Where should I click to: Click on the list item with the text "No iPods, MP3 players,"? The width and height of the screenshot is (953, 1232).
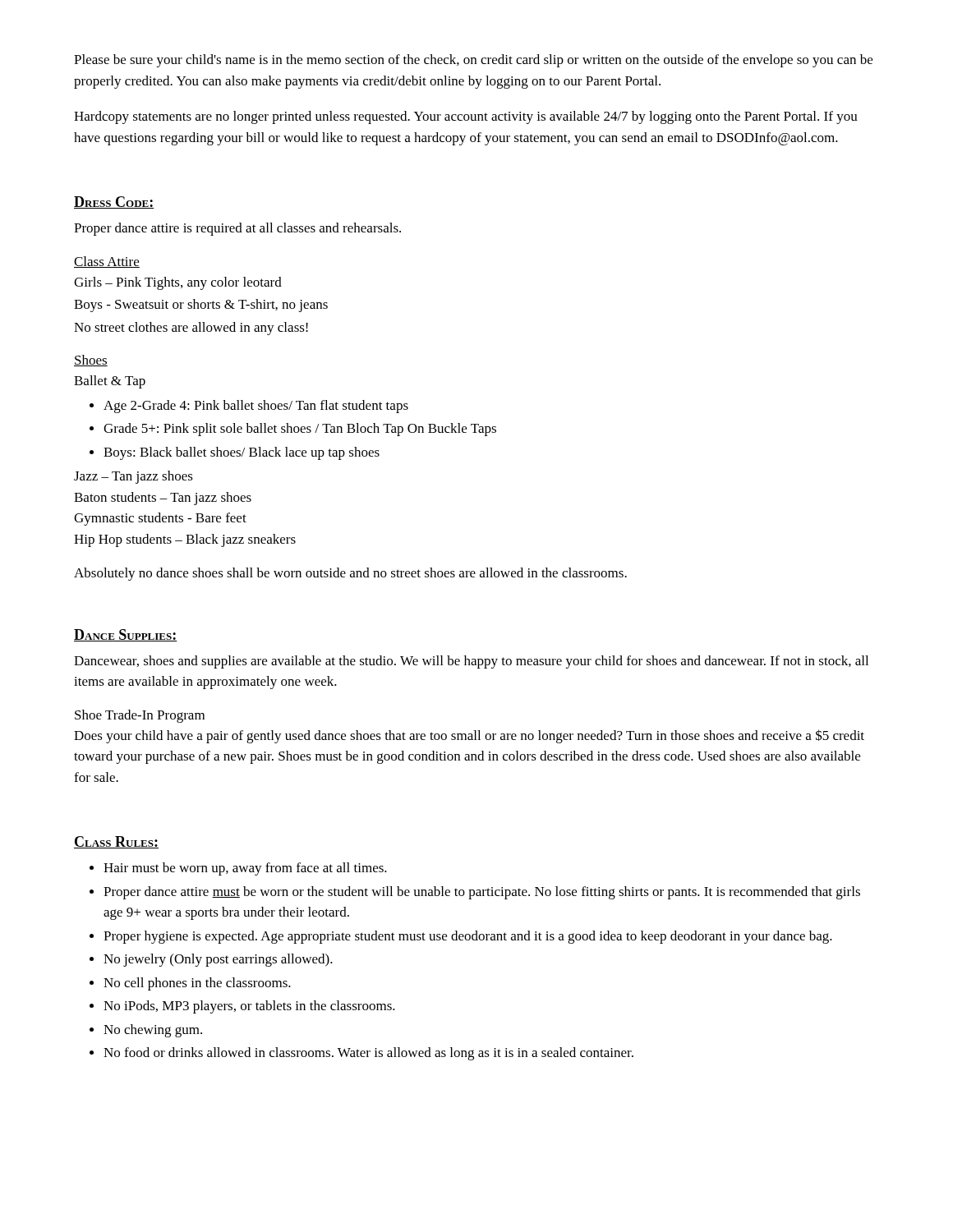[x=250, y=1006]
